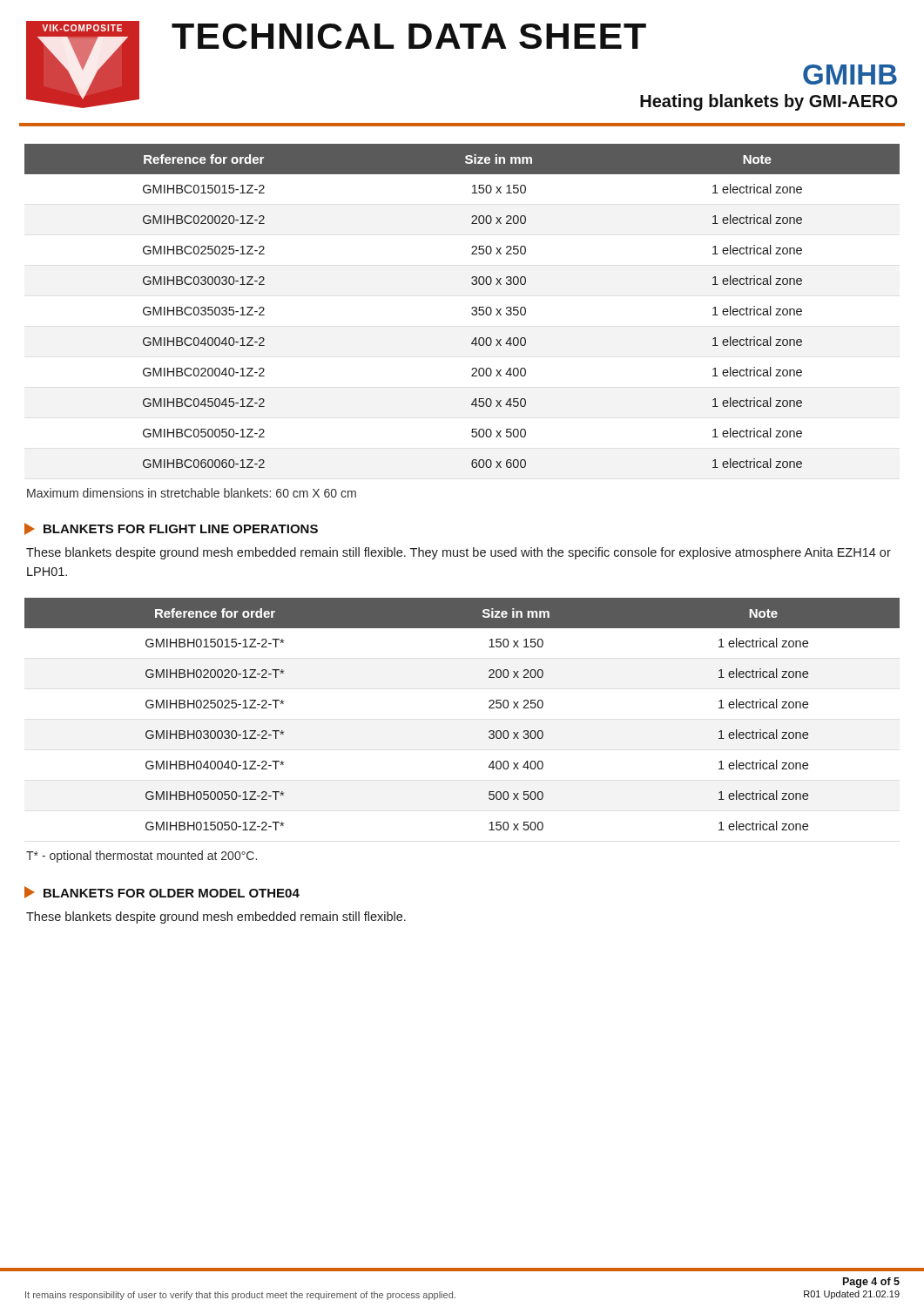The image size is (924, 1307).
Task: Find the text block starting "BLANKETS FOR OLDER"
Action: tap(162, 893)
